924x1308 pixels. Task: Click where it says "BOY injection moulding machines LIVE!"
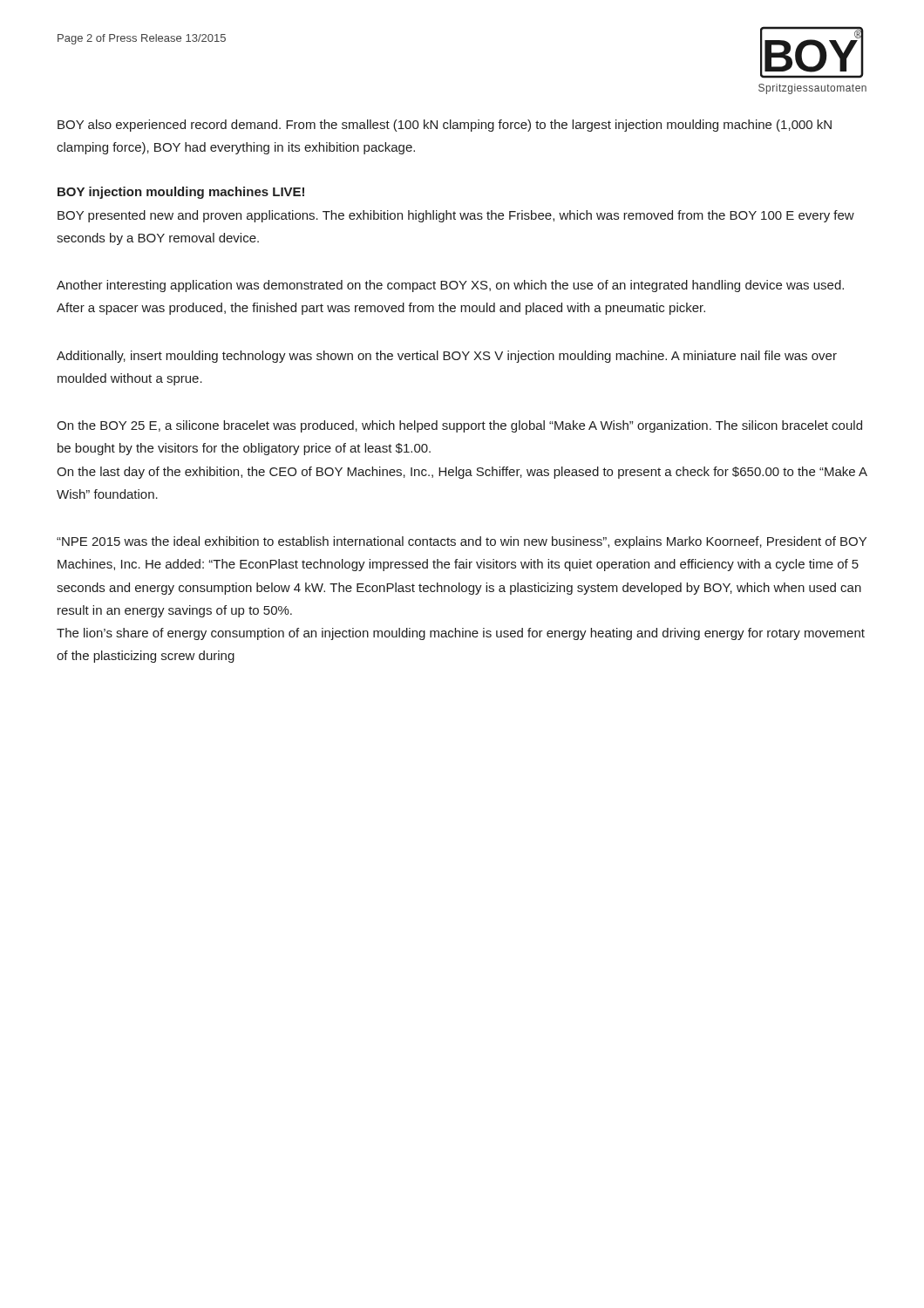click(x=181, y=191)
